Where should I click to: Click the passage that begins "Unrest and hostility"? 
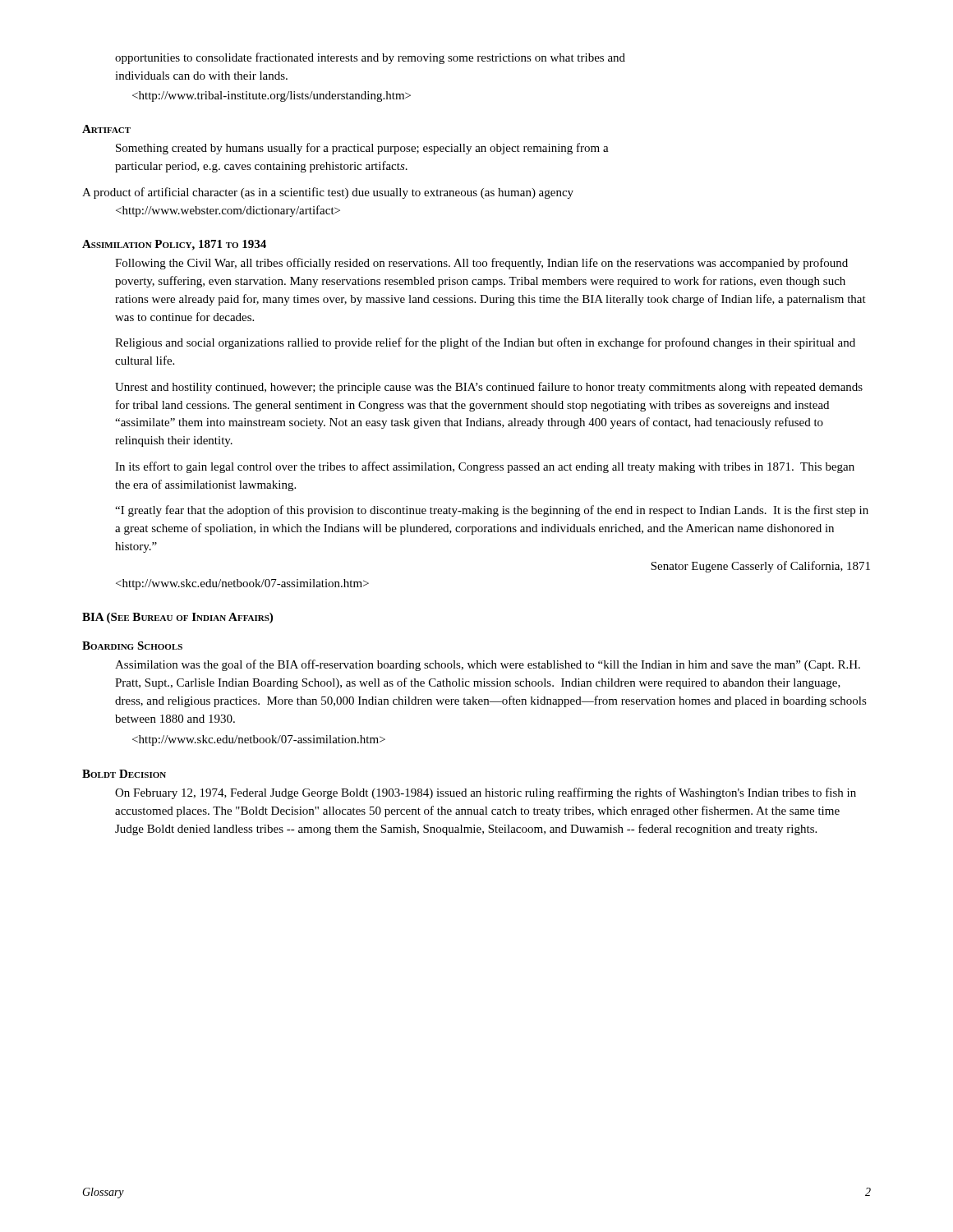pyautogui.click(x=489, y=413)
